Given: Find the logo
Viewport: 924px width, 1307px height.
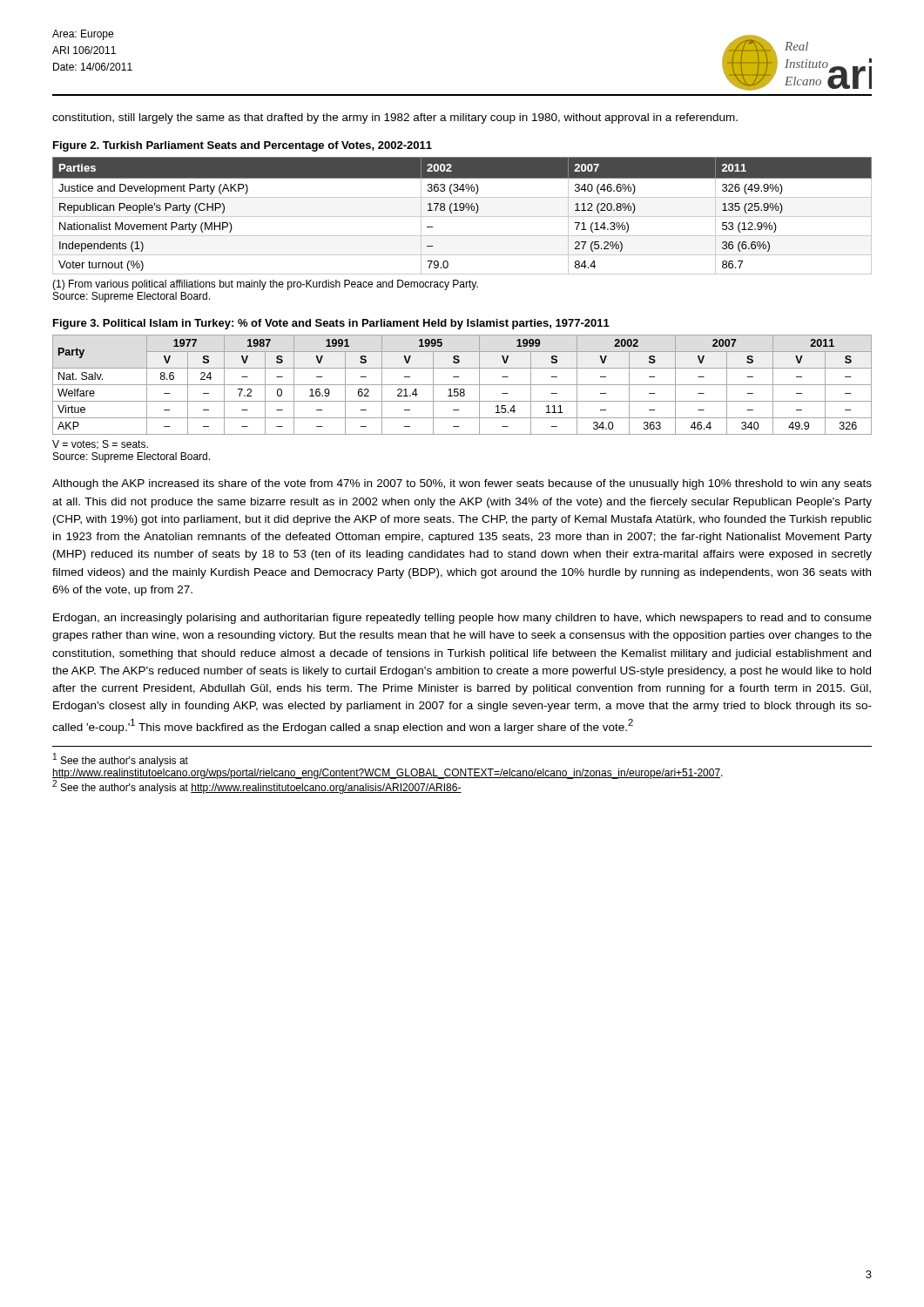Looking at the screenshot, I should (x=785, y=67).
